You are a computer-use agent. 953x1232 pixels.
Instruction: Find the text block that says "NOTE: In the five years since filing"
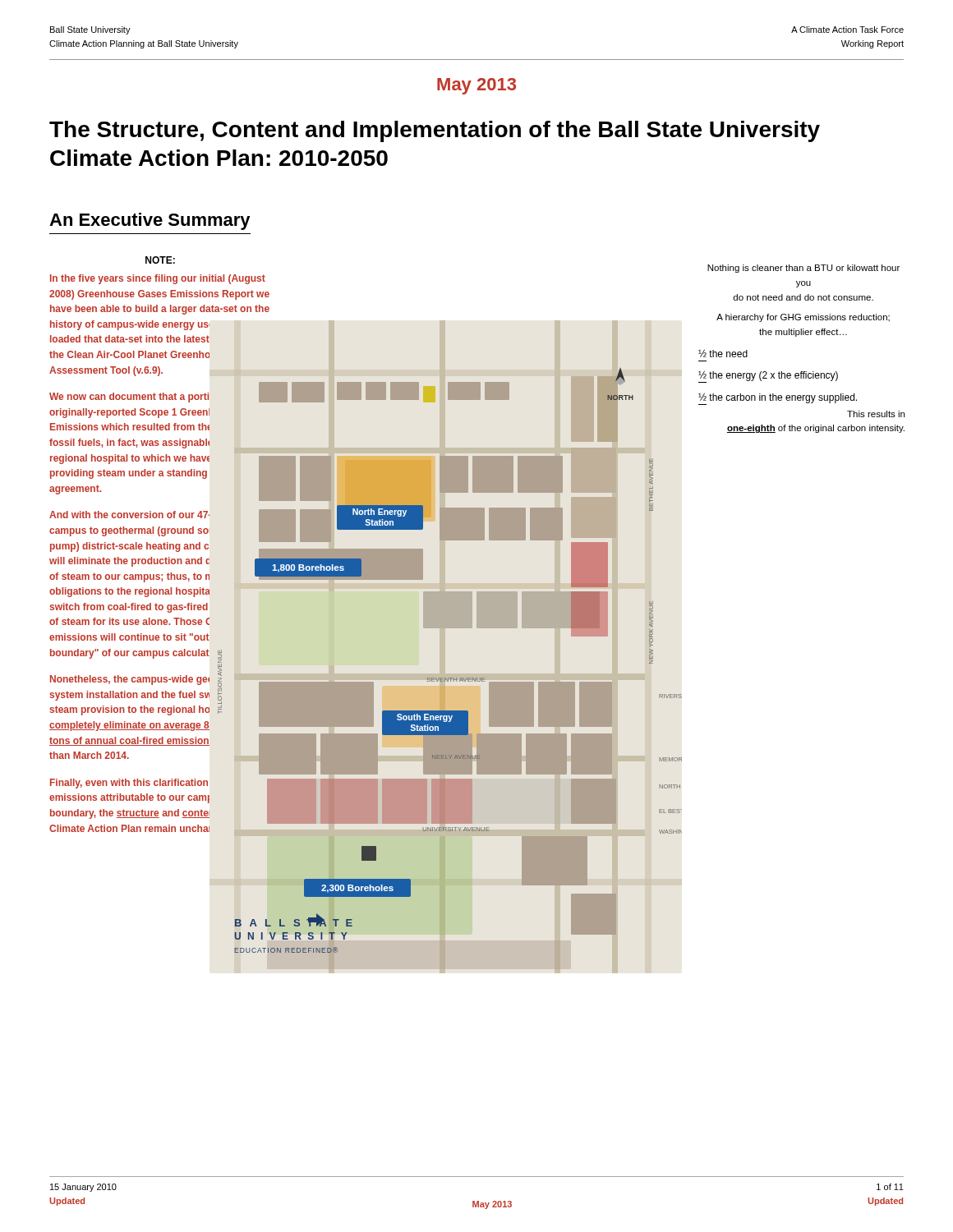click(x=160, y=545)
